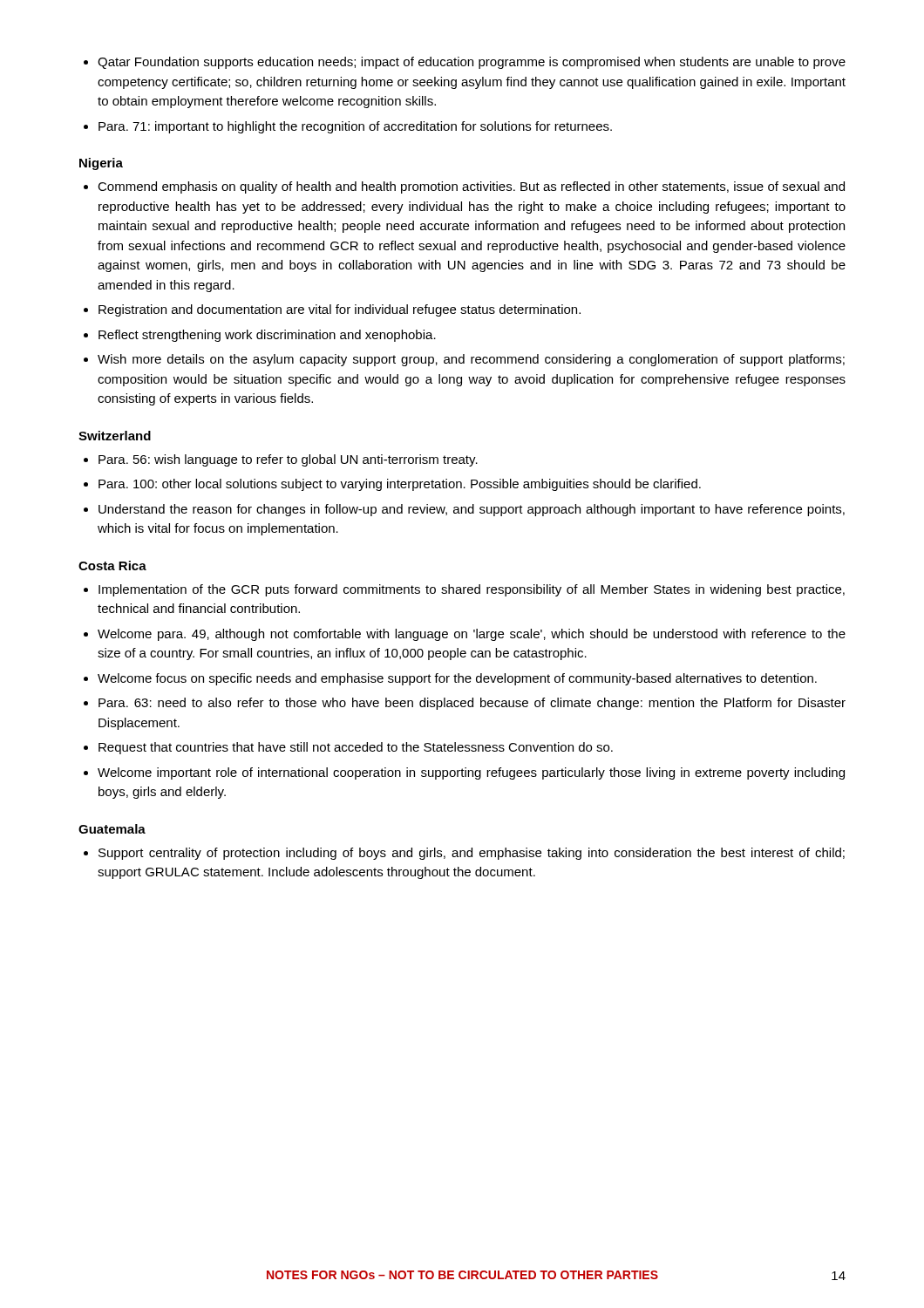Select the text starting "Registration and documentation are vital for individual"
The height and width of the screenshot is (1308, 924).
click(472, 310)
